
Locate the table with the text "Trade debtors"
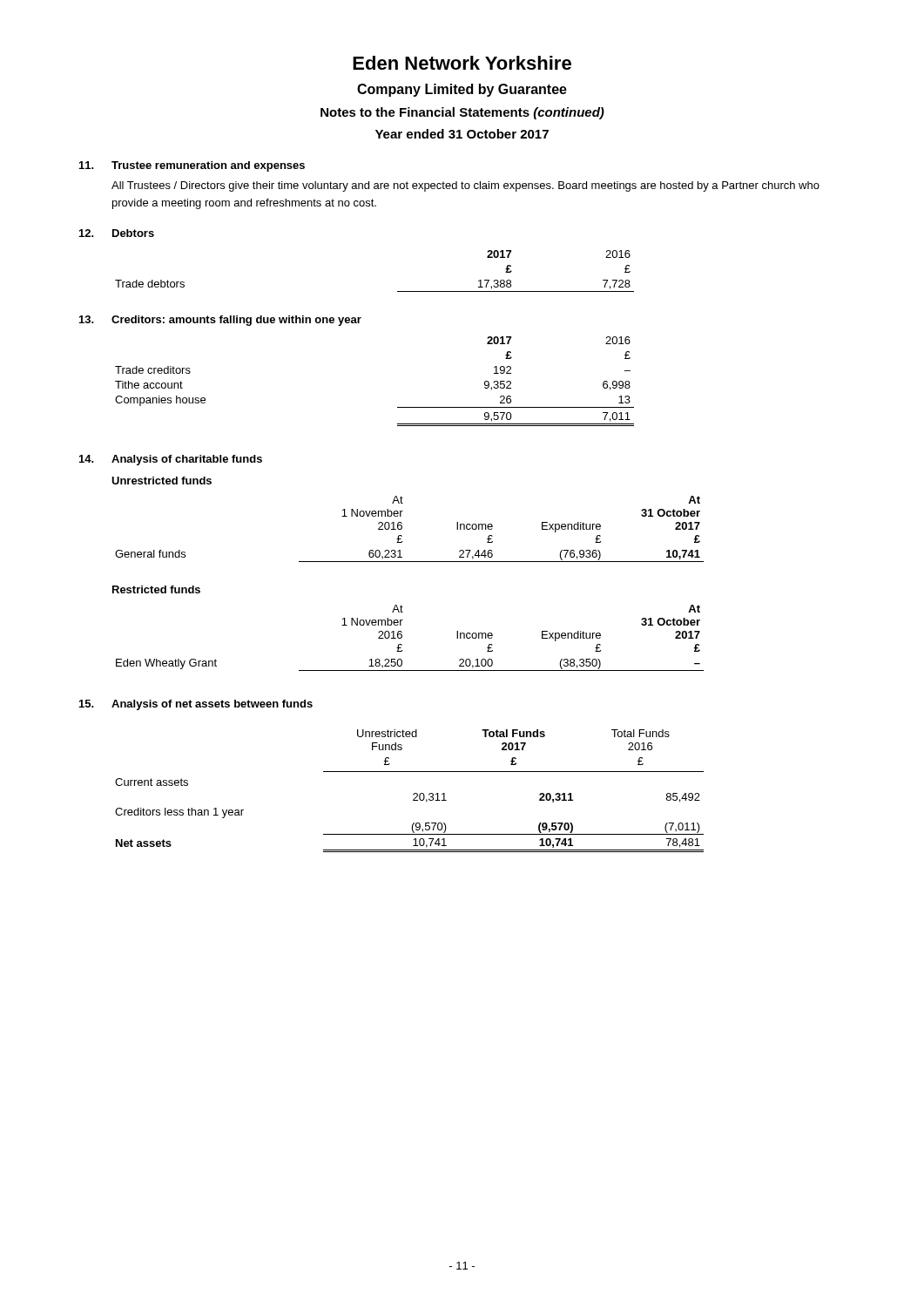click(479, 269)
